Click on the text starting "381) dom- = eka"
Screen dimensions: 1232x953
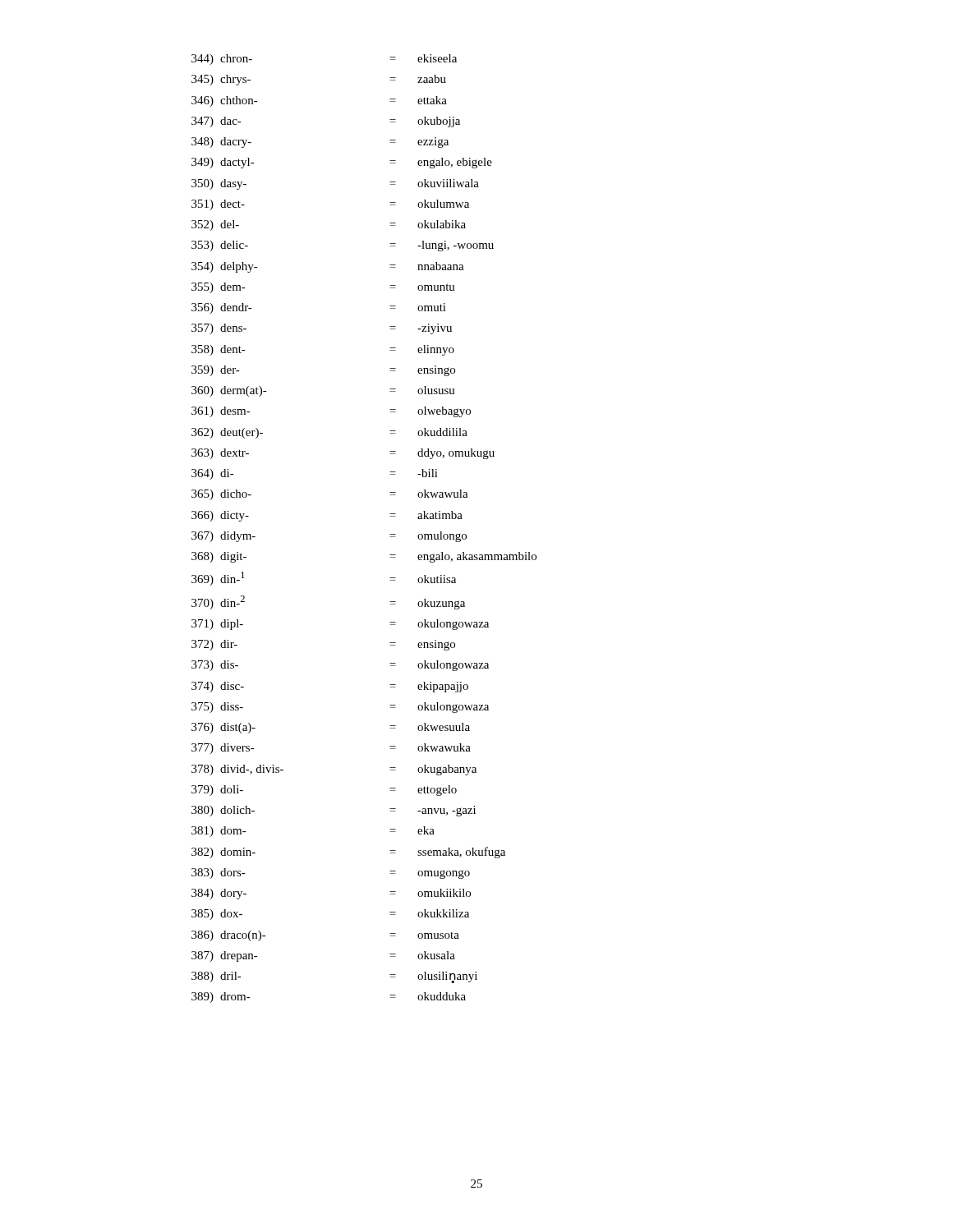point(221,832)
